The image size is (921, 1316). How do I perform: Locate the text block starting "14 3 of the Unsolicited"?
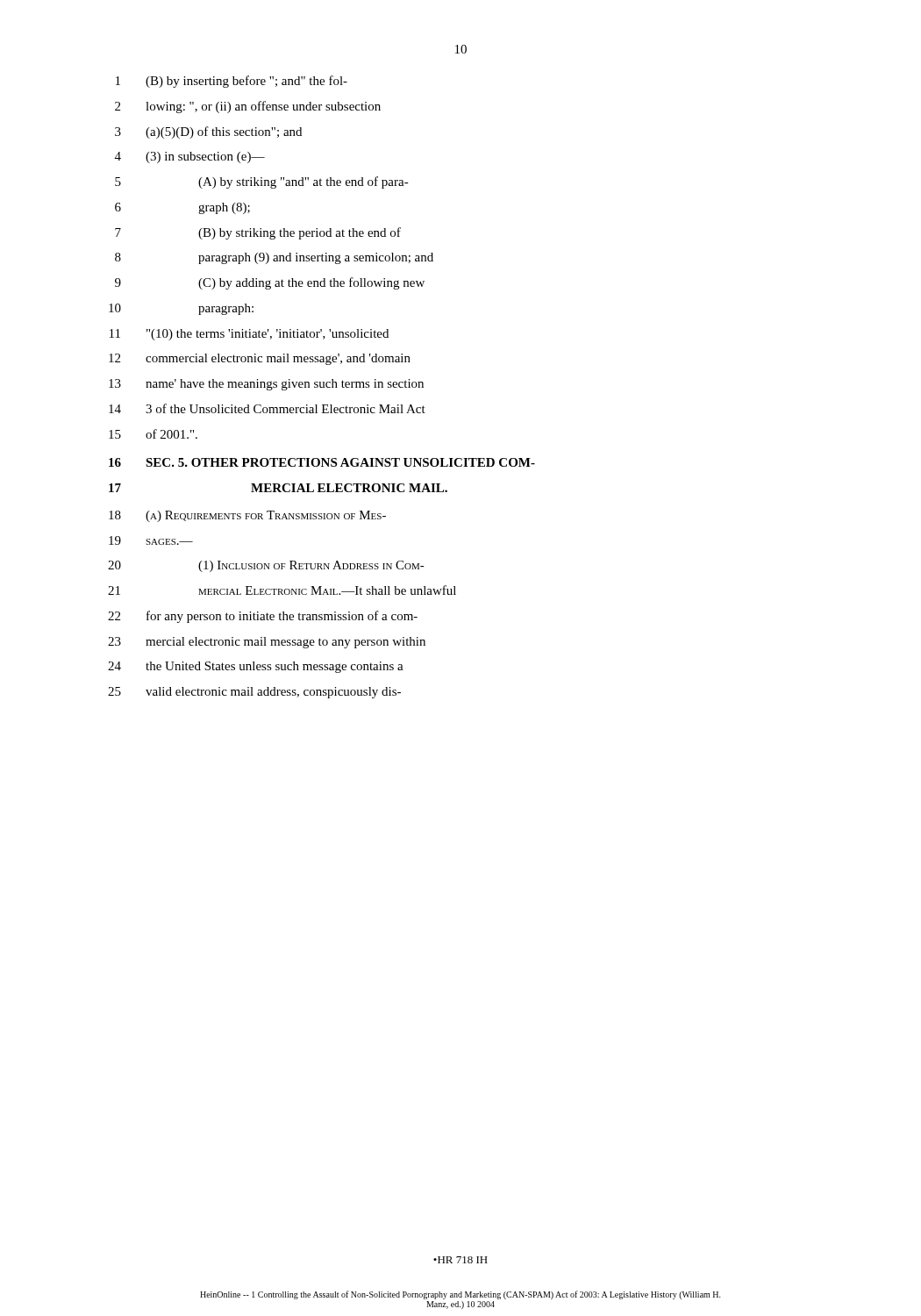click(x=252, y=409)
